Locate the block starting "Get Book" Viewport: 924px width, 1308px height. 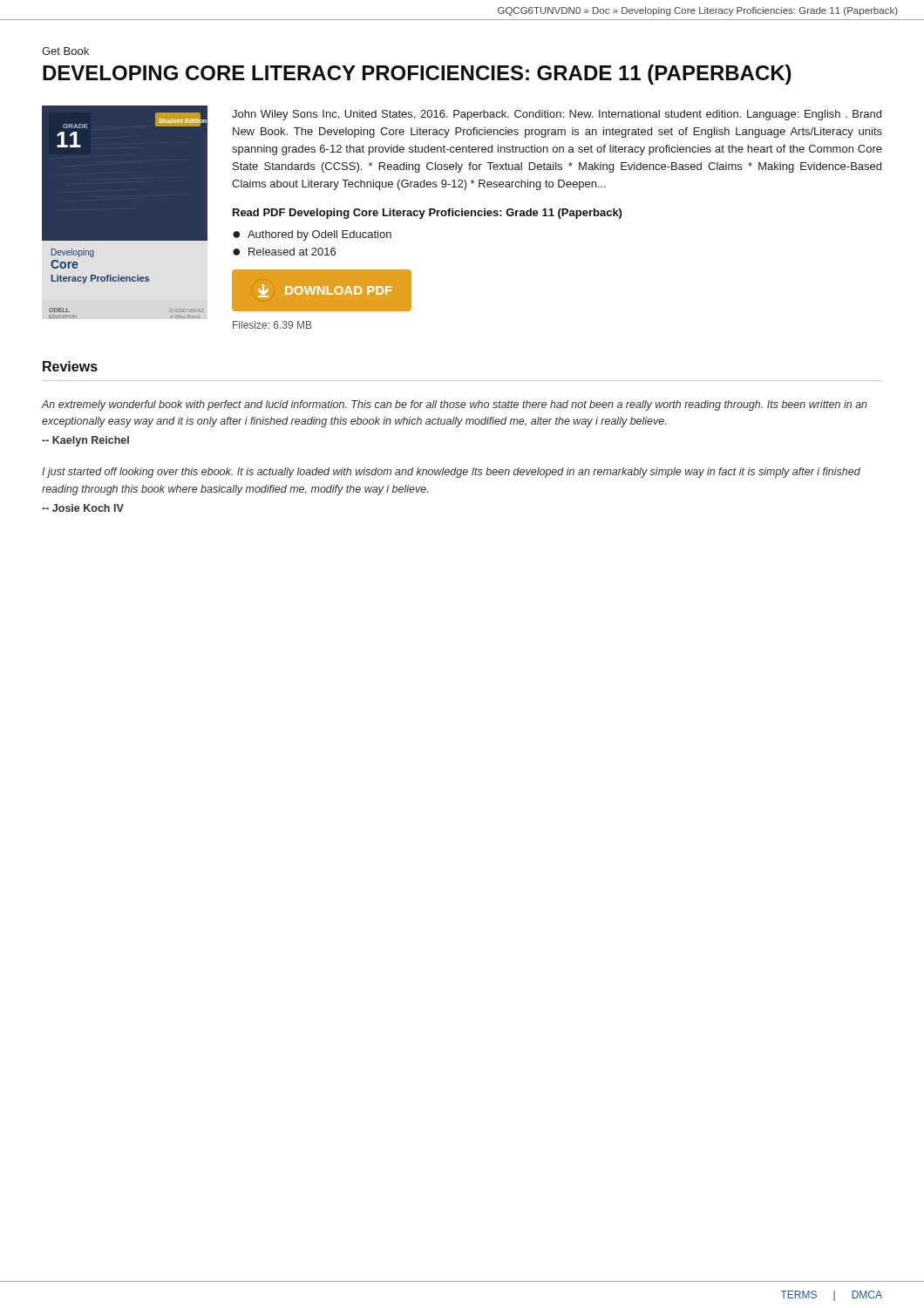coord(65,51)
